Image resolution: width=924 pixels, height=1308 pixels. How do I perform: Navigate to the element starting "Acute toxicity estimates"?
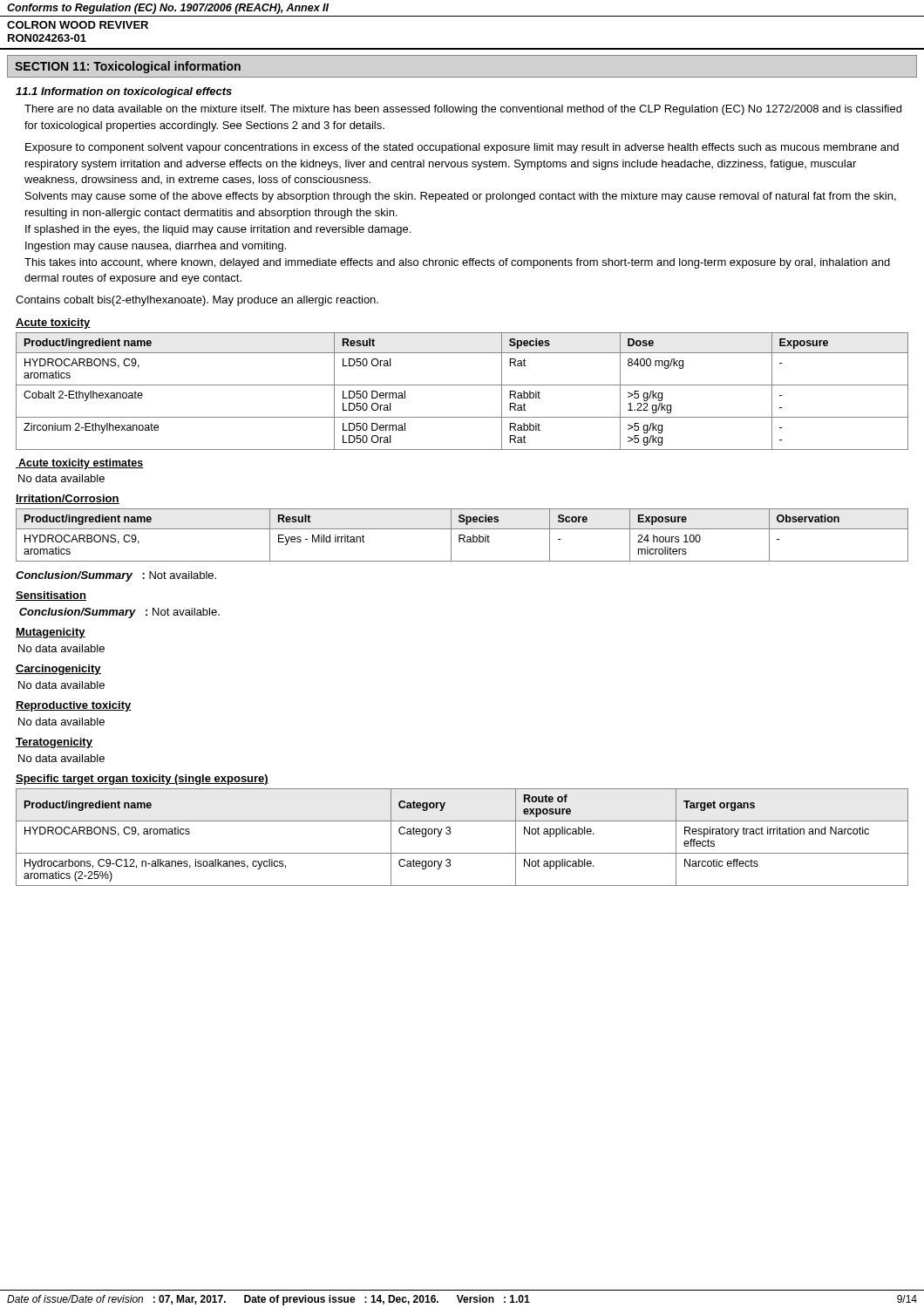(79, 463)
